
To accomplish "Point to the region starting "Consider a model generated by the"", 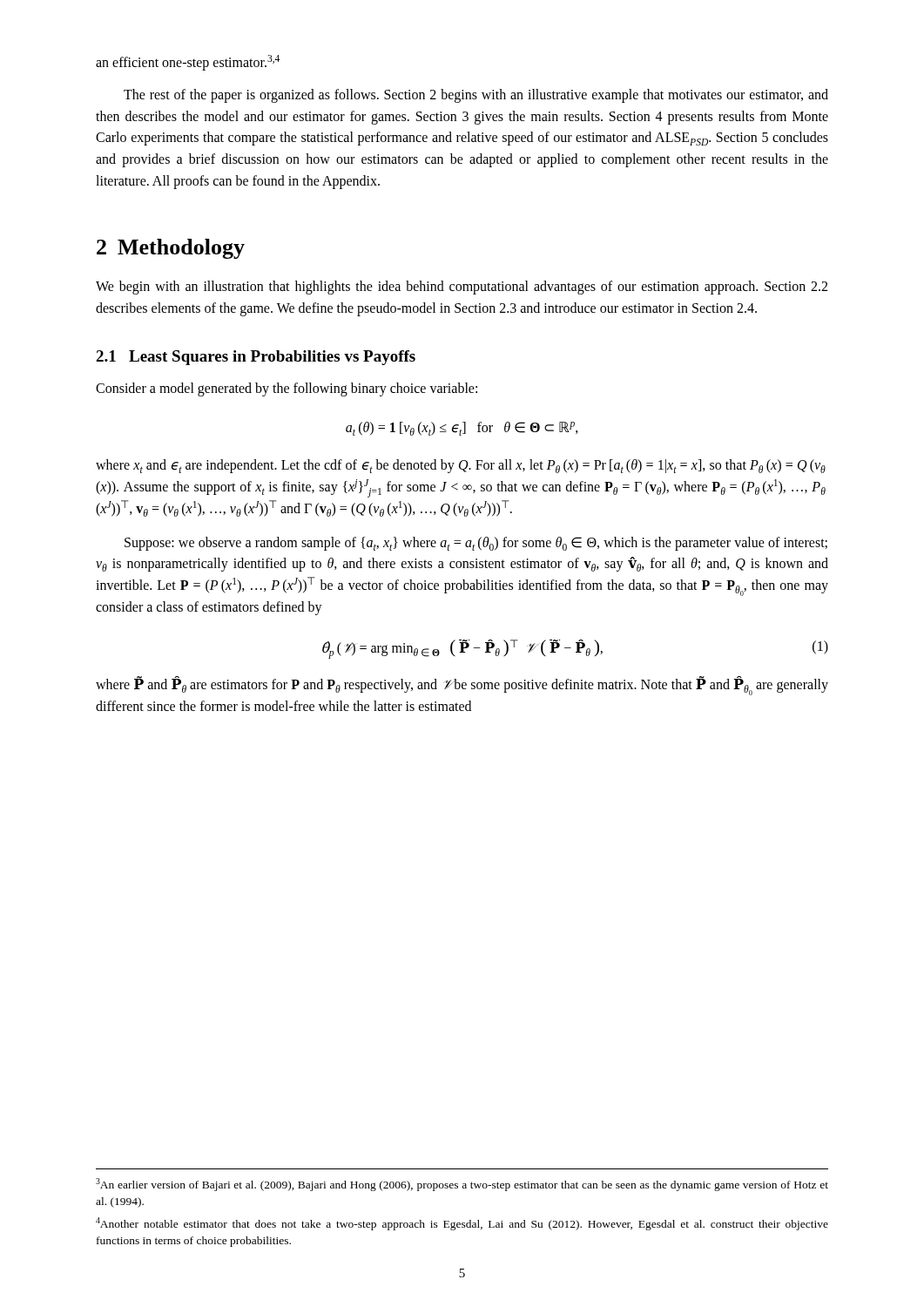I will [287, 389].
